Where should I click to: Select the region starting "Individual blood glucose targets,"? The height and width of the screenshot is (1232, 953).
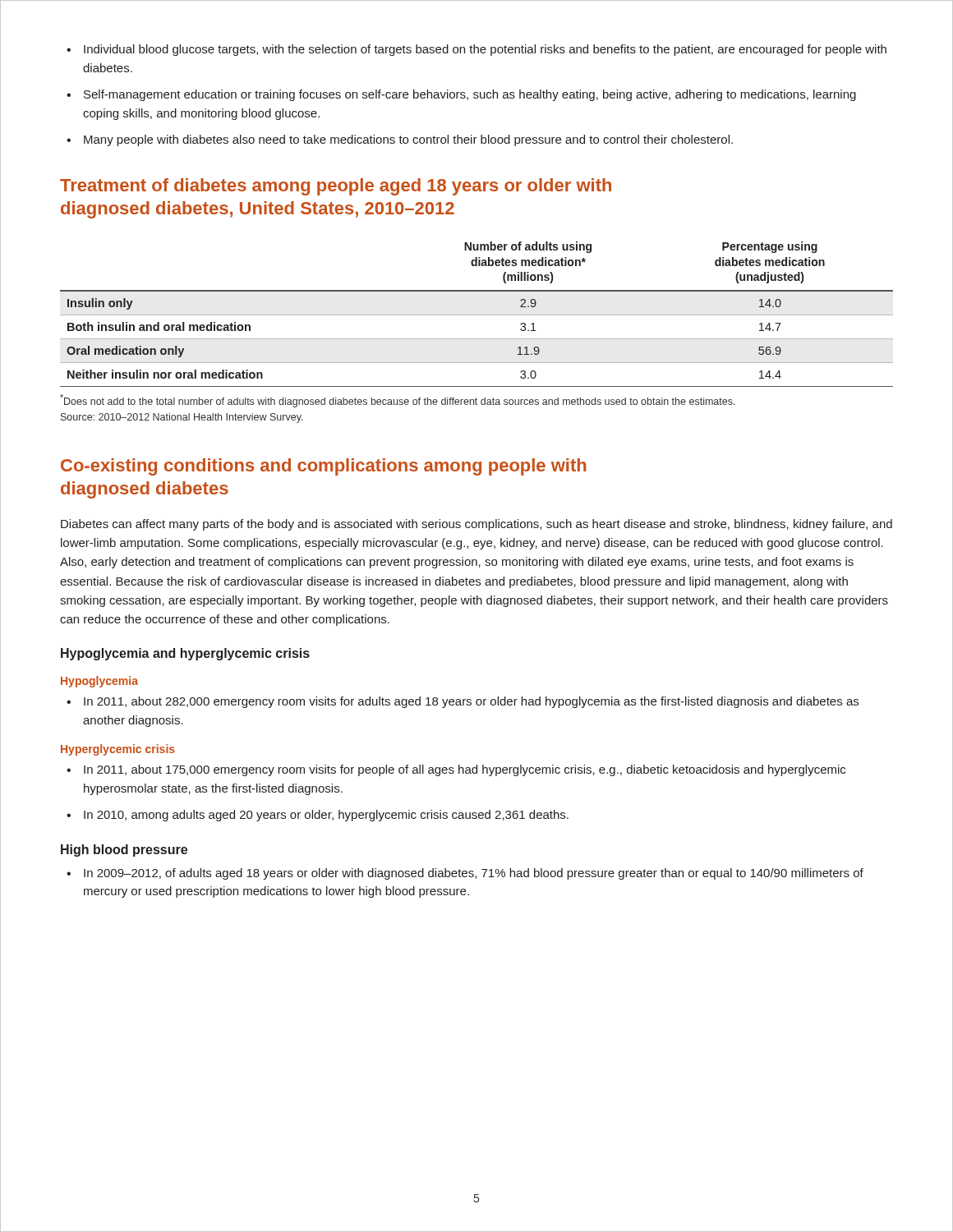pos(485,58)
